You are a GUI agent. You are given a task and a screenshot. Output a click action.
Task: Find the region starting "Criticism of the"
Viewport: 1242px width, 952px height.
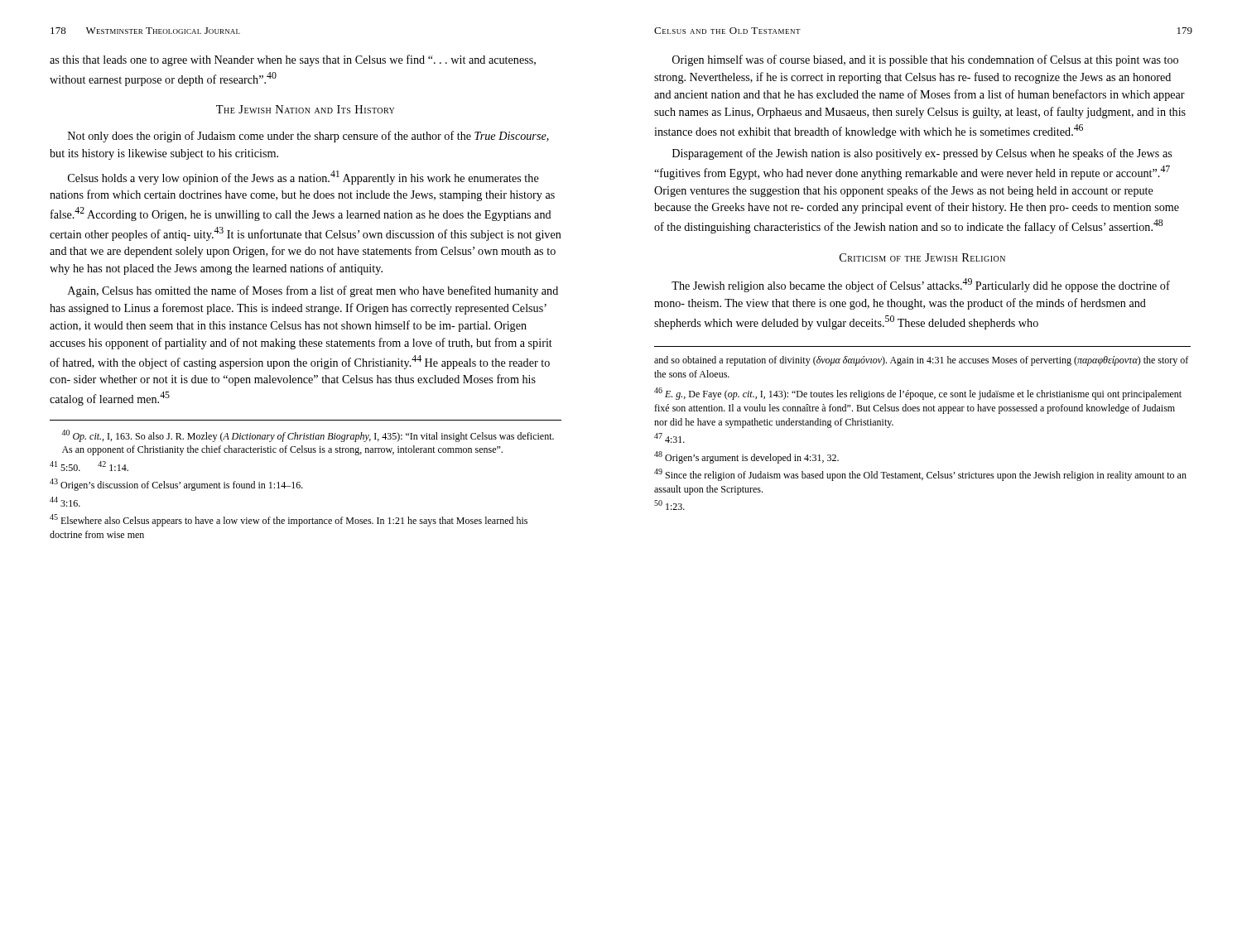[x=922, y=257]
